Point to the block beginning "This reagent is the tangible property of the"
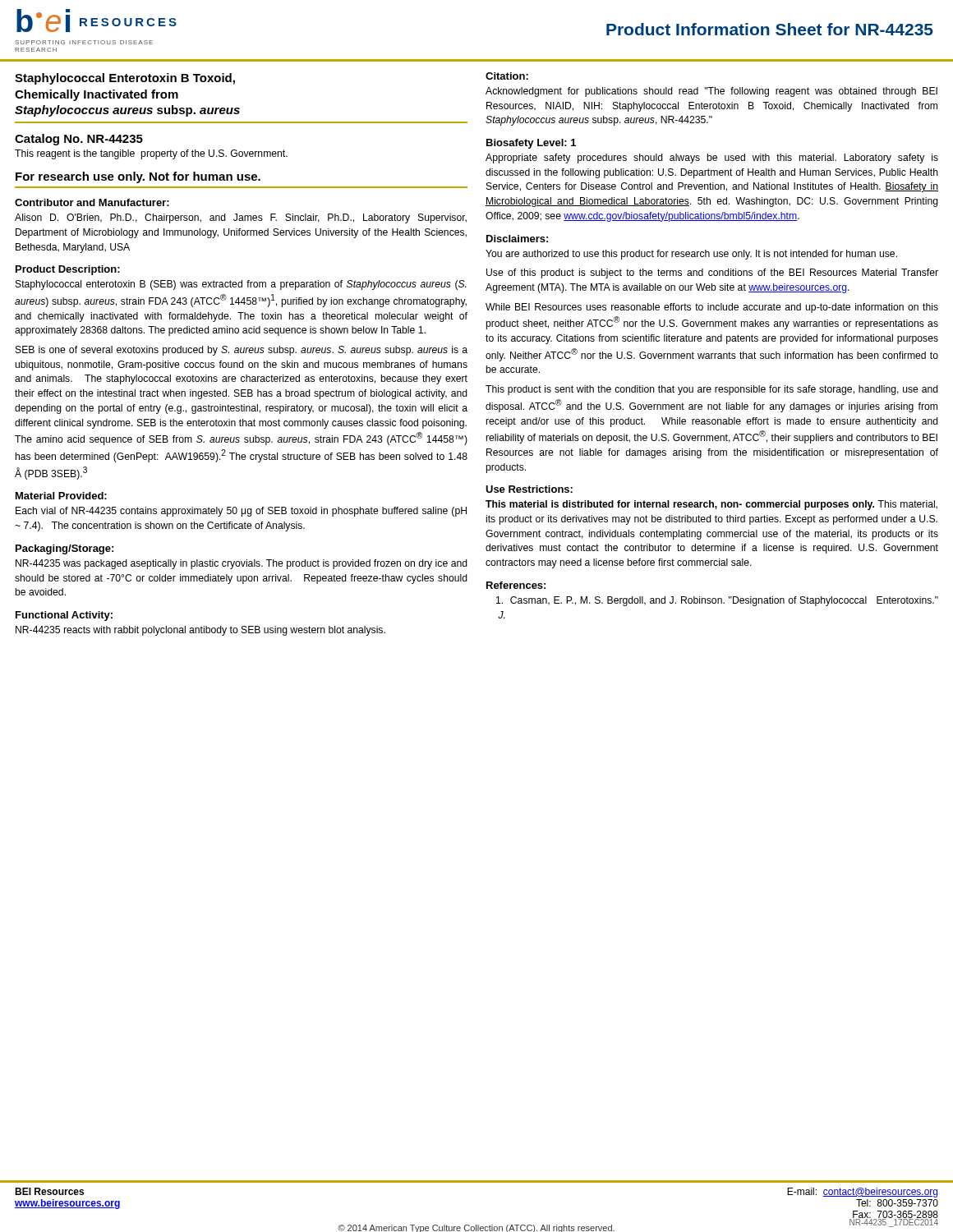Image resolution: width=953 pixels, height=1232 pixels. pyautogui.click(x=151, y=153)
